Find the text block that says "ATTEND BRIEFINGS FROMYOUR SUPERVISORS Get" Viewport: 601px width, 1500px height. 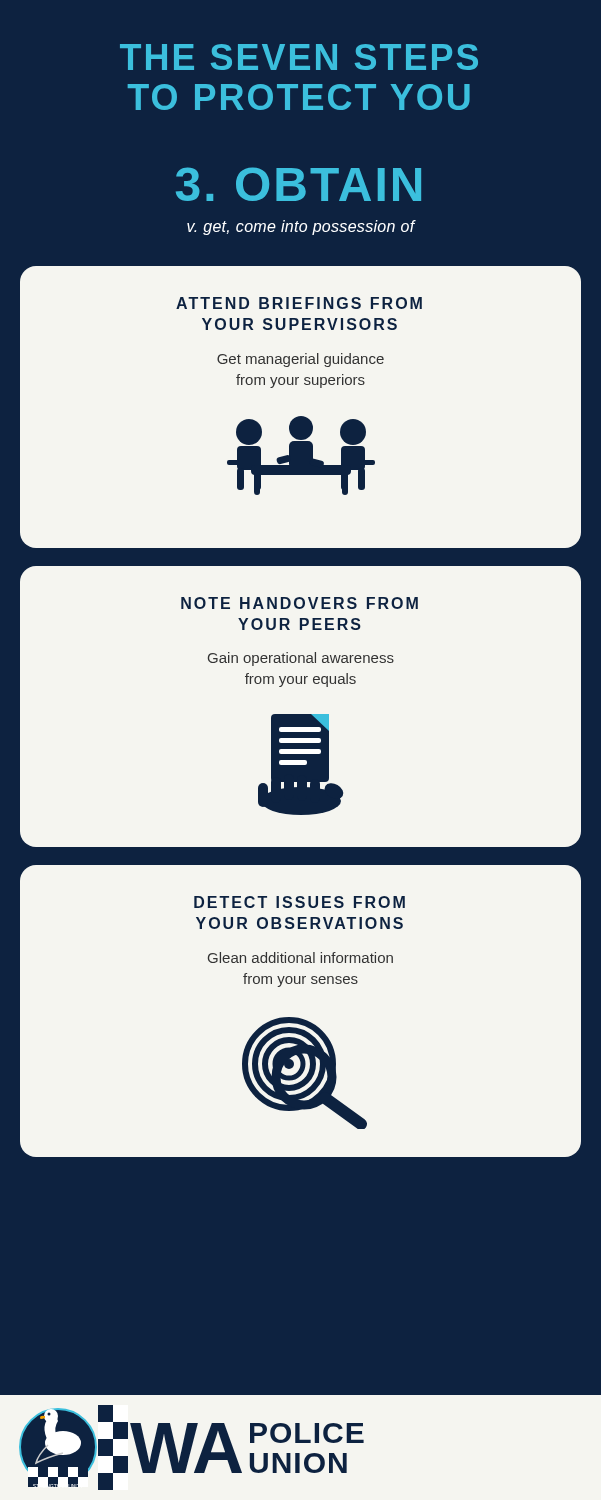tap(300, 407)
